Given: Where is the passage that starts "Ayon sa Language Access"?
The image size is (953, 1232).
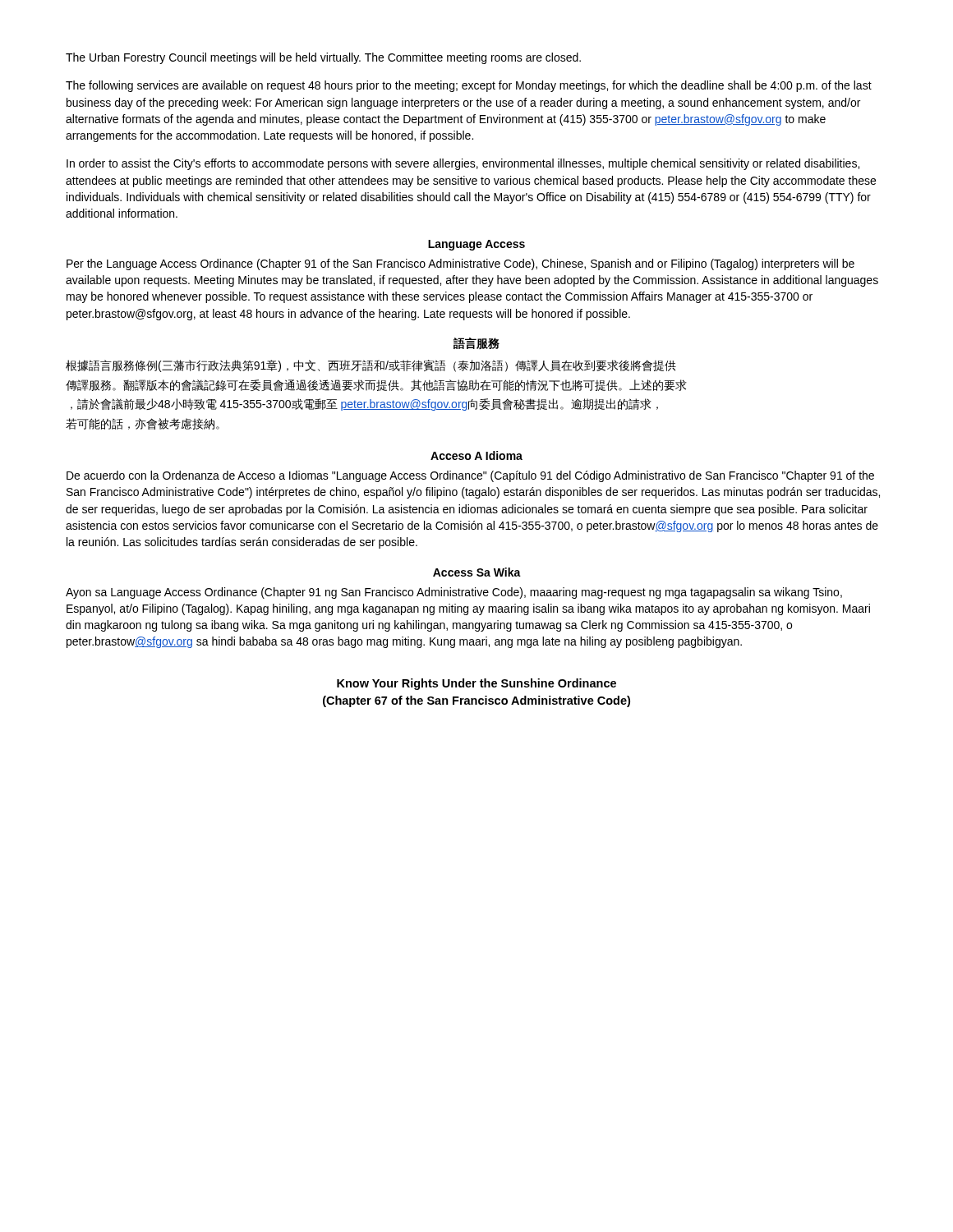Looking at the screenshot, I should tap(476, 617).
